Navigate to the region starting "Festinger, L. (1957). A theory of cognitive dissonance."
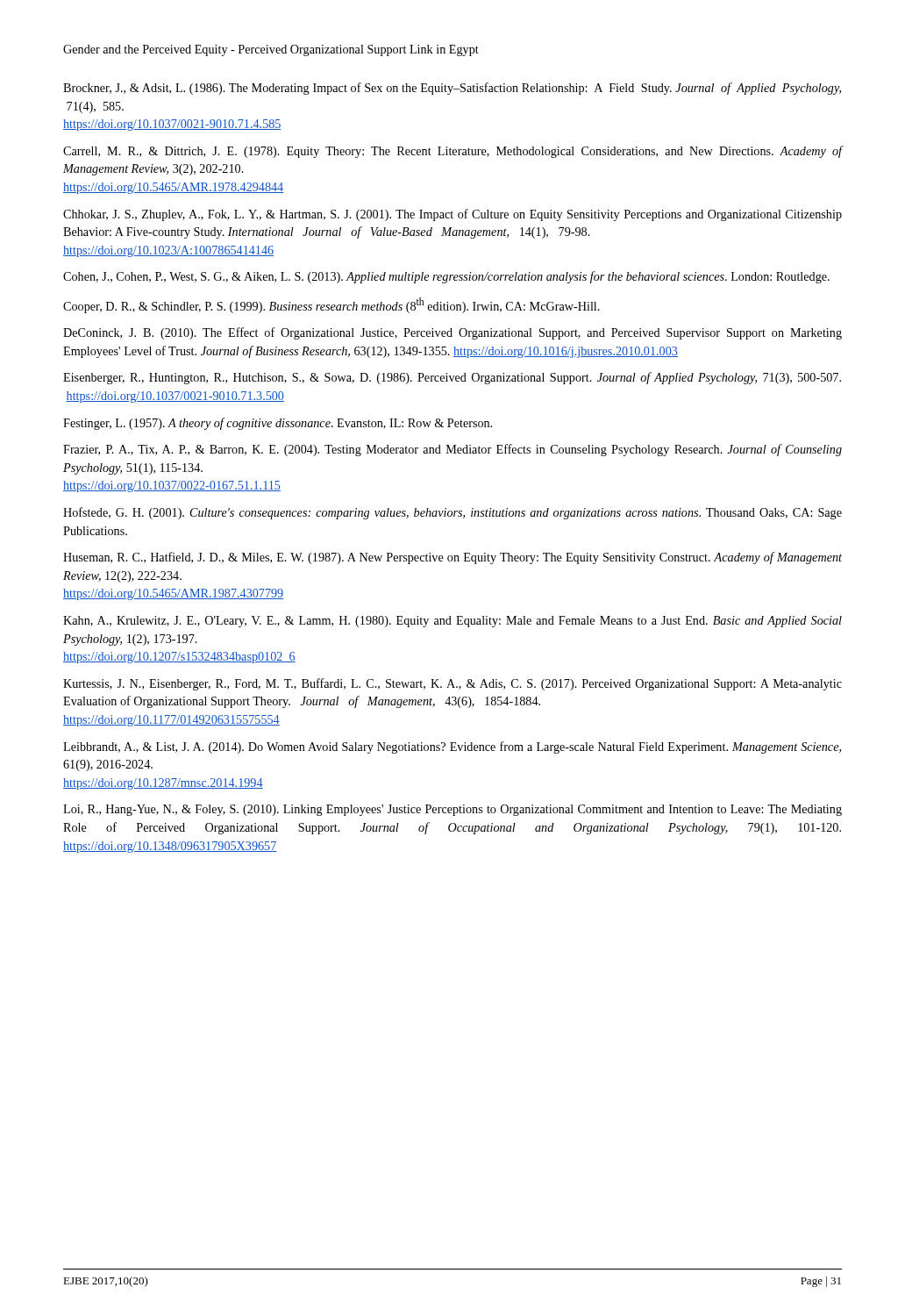The image size is (905, 1316). click(x=278, y=423)
